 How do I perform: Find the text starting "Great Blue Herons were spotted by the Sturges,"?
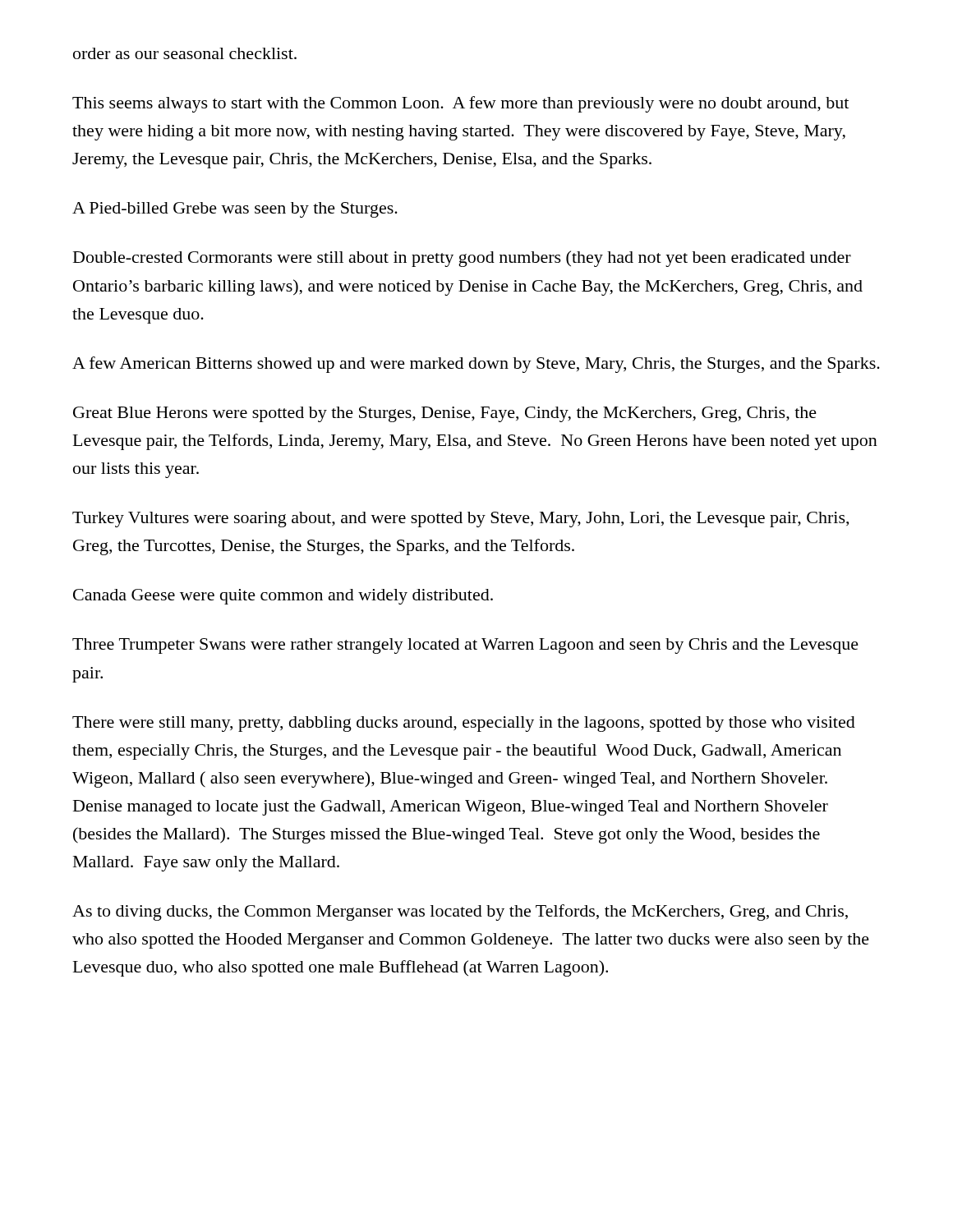(x=475, y=440)
